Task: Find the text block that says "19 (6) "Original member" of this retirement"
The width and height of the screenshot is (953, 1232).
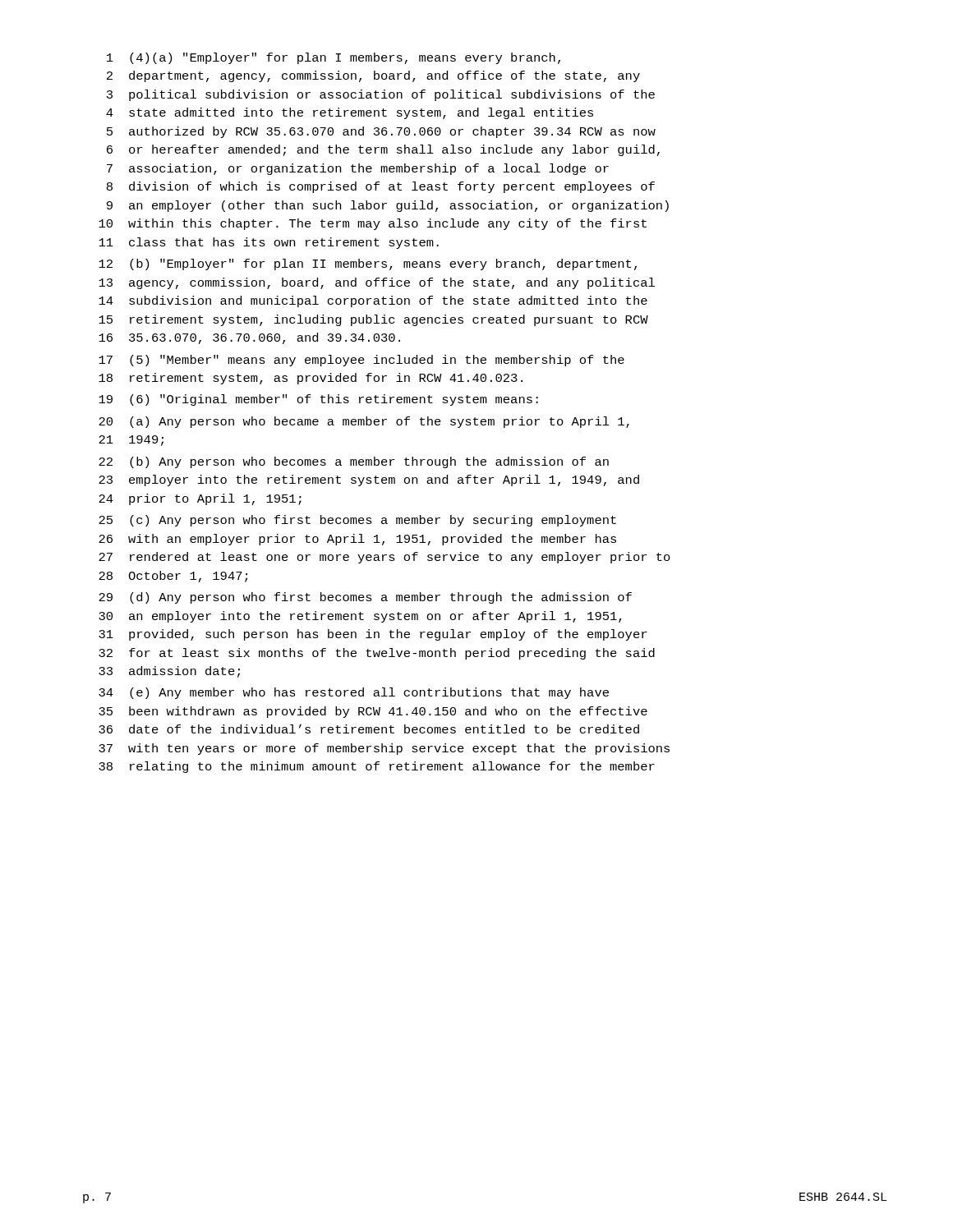Action: tap(485, 401)
